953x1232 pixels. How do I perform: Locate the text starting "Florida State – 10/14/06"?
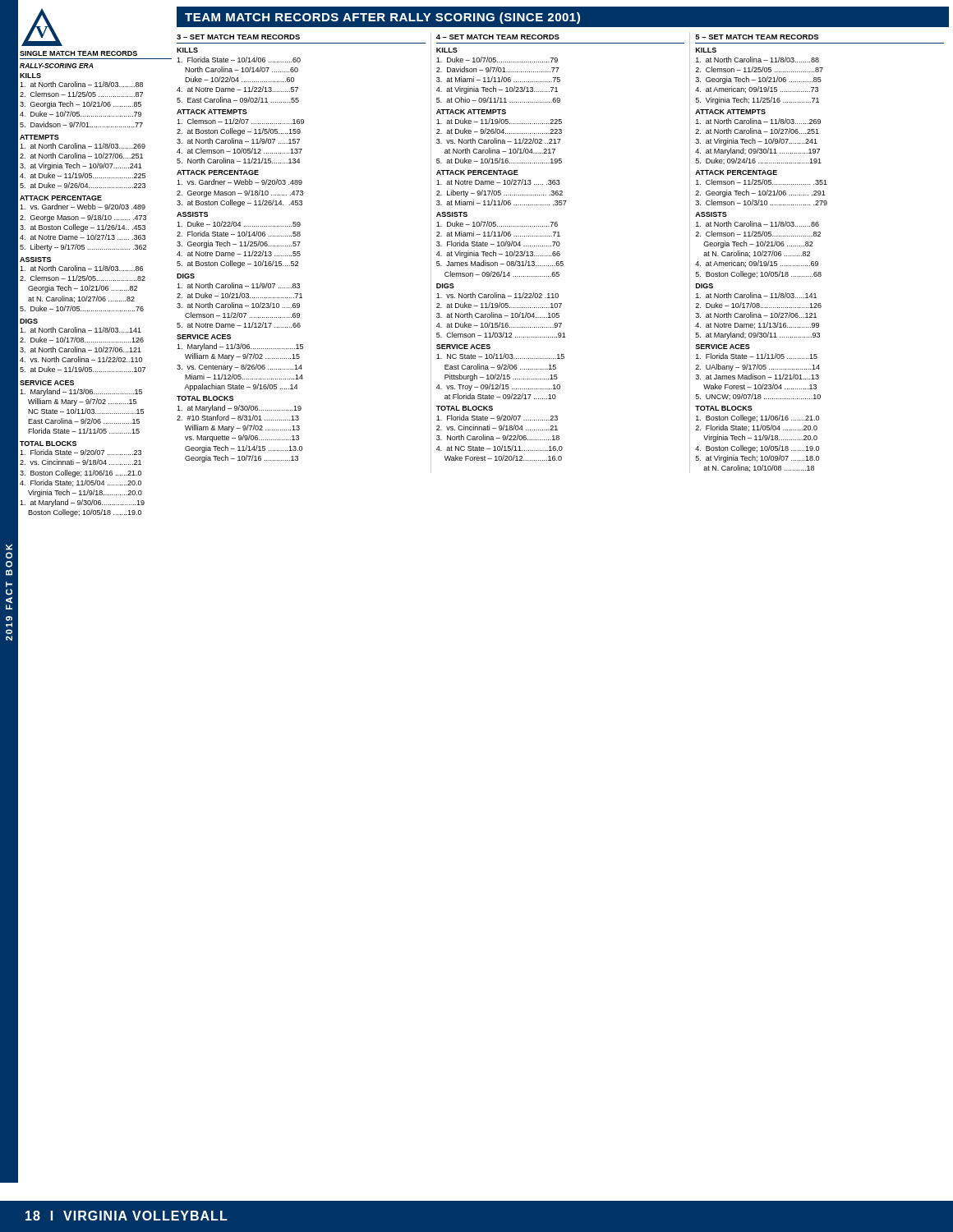pos(239,60)
